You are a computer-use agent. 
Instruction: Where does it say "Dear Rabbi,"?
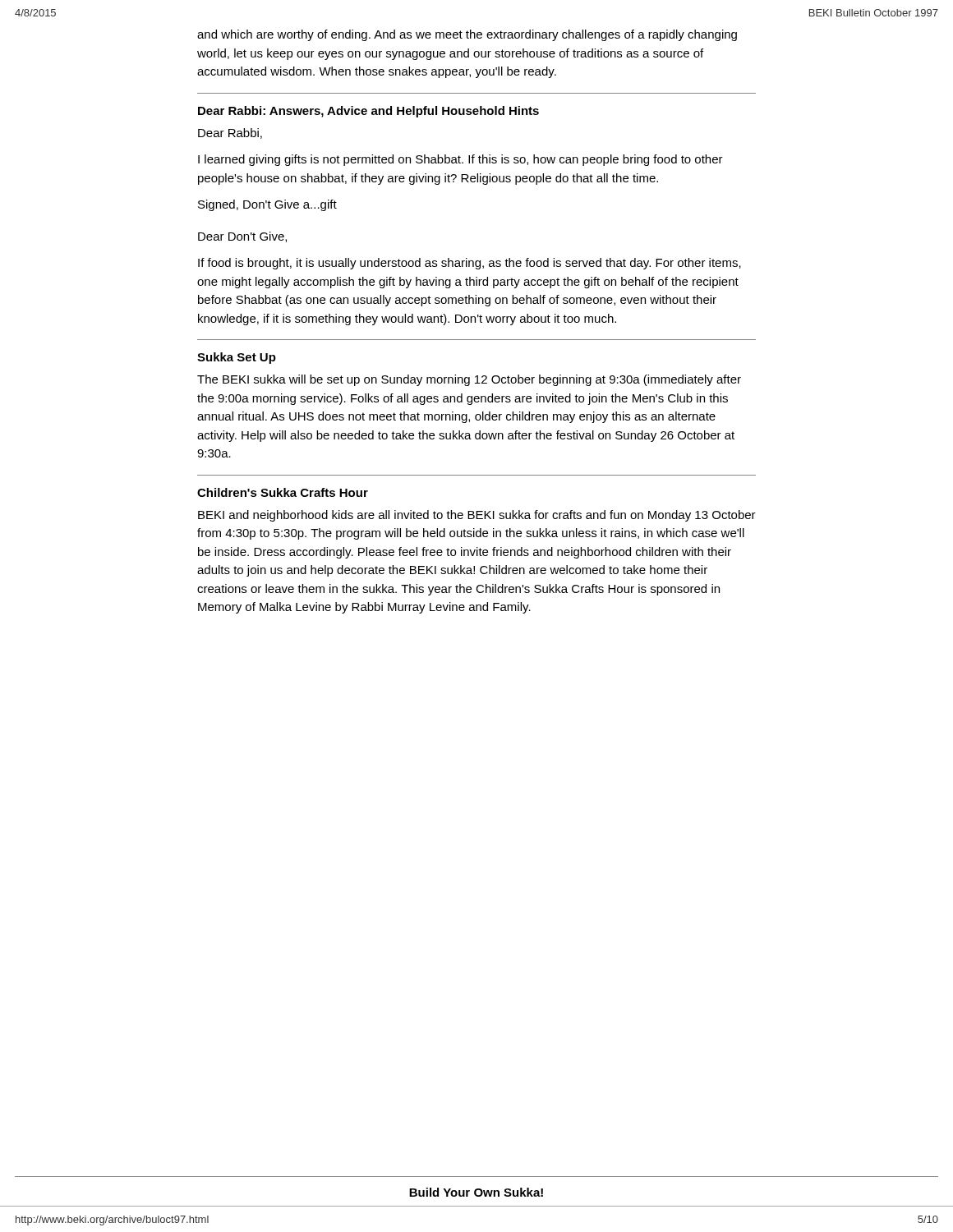click(x=230, y=132)
